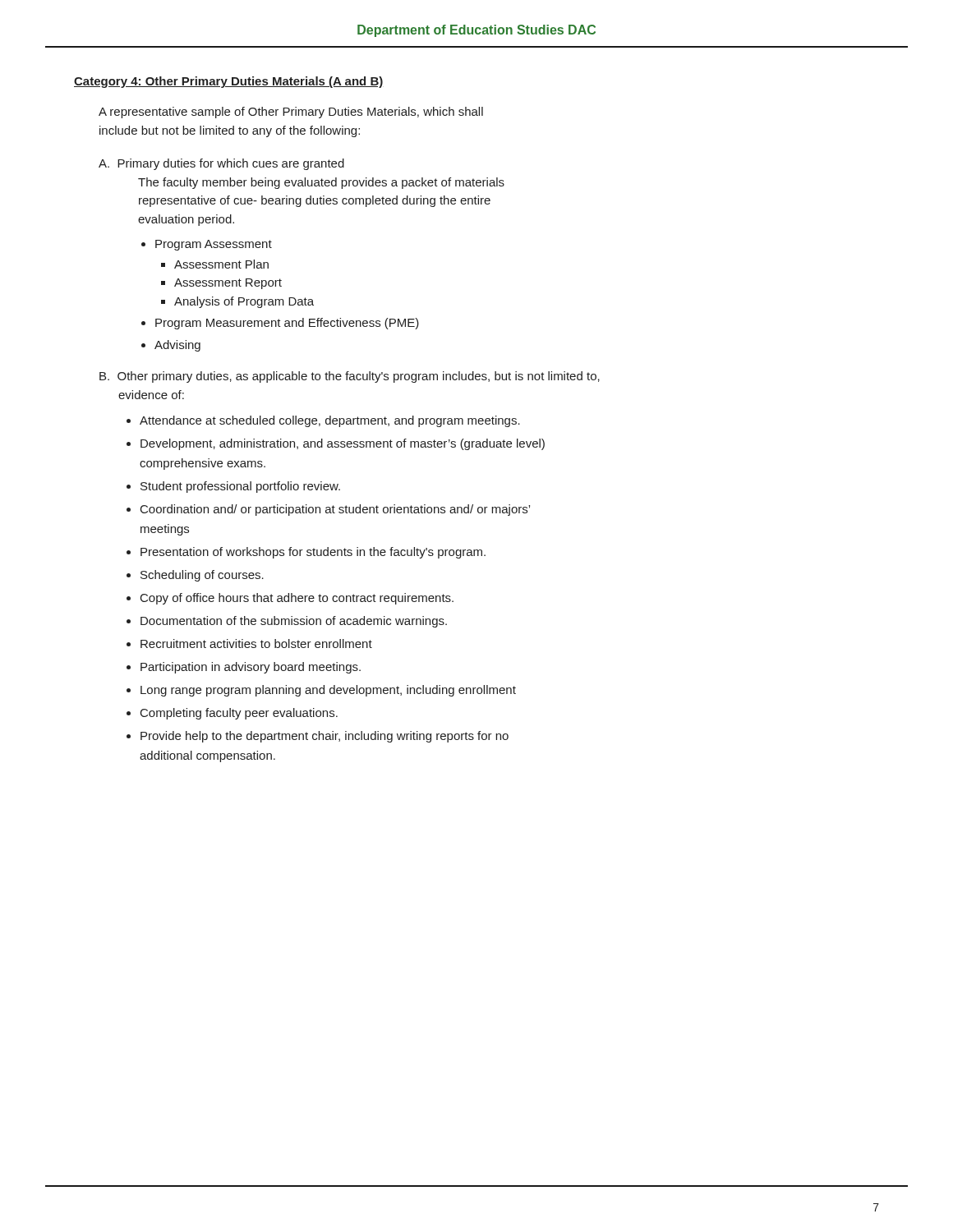Point to the text block starting "Program Measurement and"
Image resolution: width=953 pixels, height=1232 pixels.
pos(287,322)
